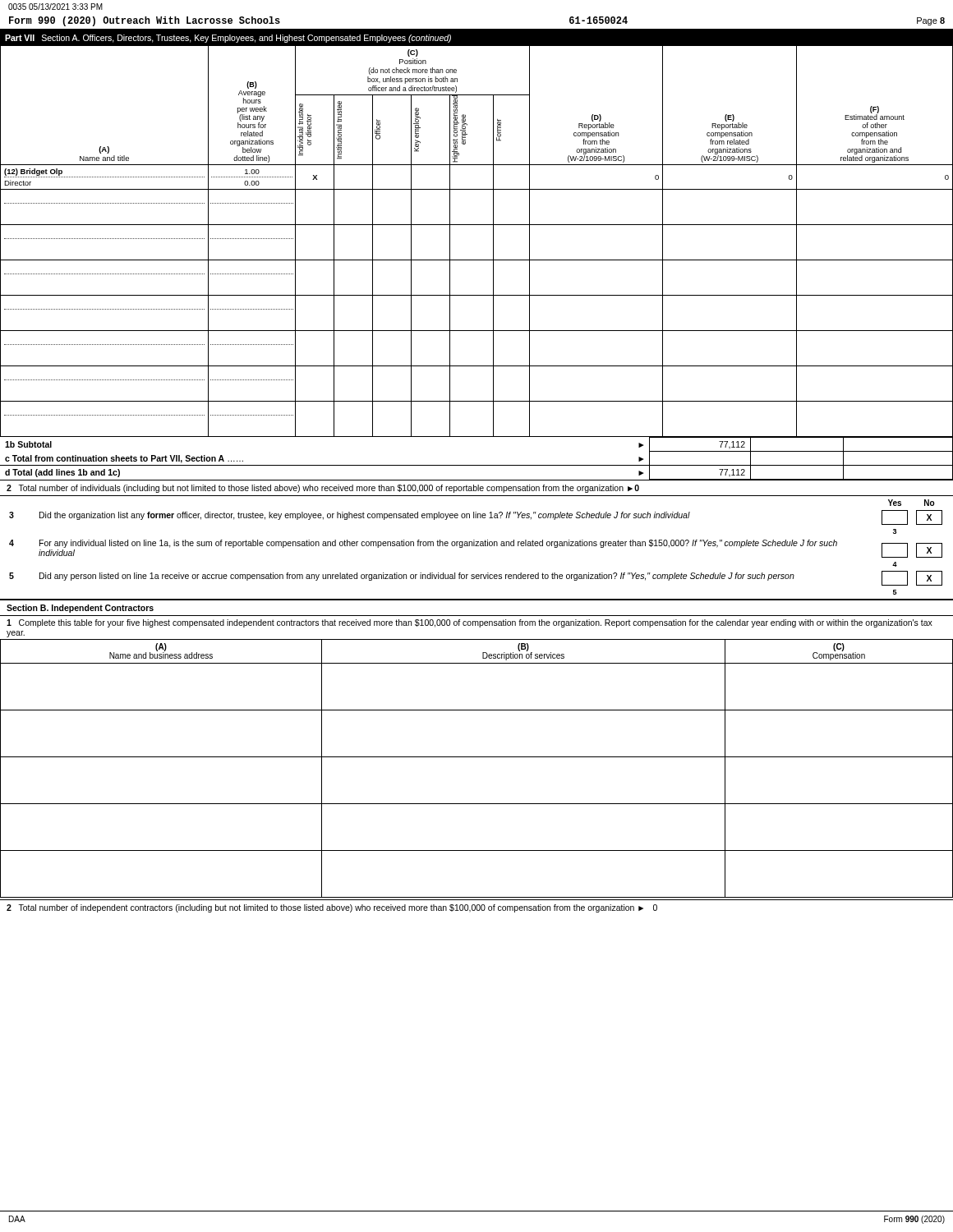This screenshot has height=1232, width=953.
Task: Locate the table with the text "(D) Reportable compensation"
Action: point(476,241)
